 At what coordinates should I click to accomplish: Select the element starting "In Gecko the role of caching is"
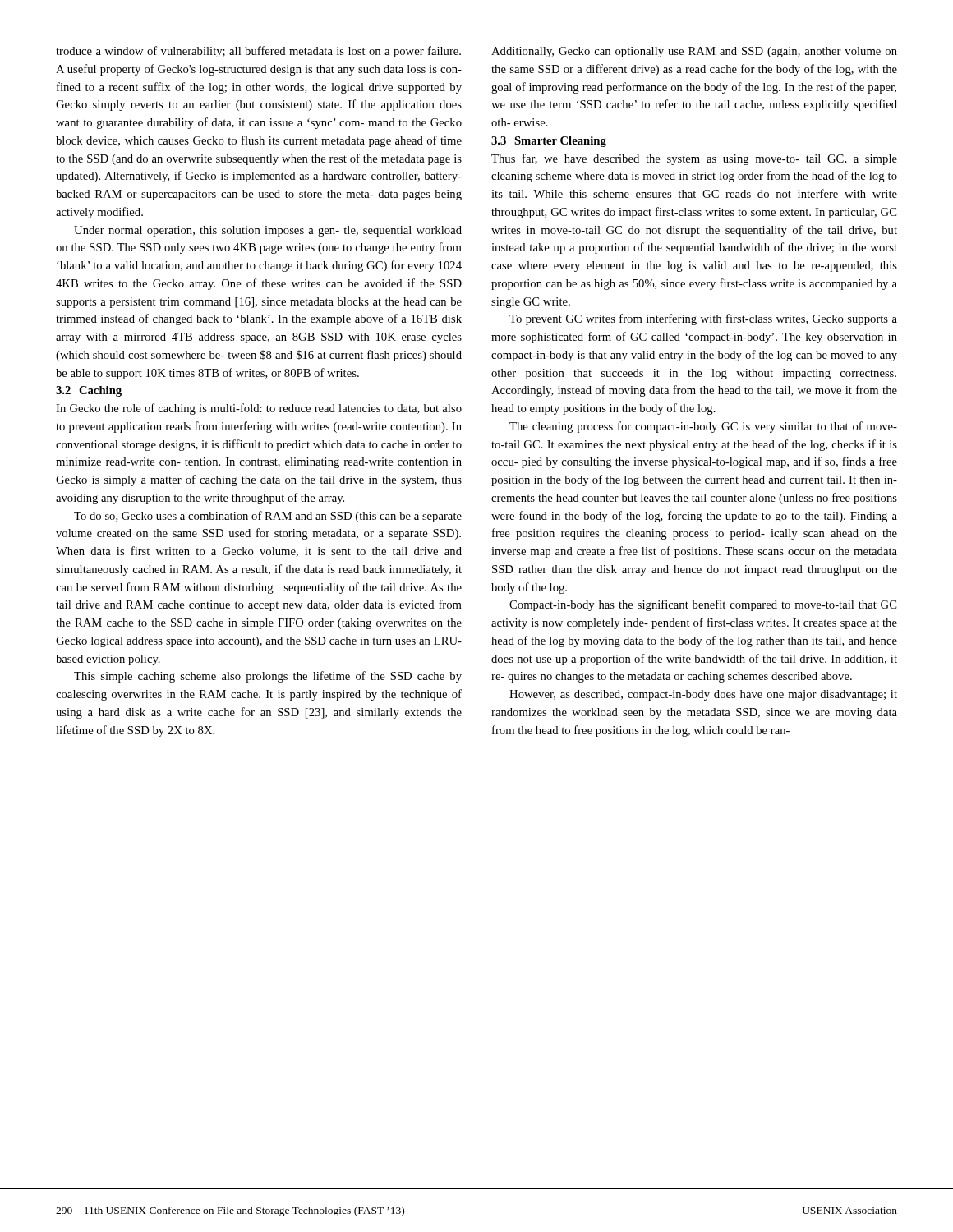pos(259,454)
